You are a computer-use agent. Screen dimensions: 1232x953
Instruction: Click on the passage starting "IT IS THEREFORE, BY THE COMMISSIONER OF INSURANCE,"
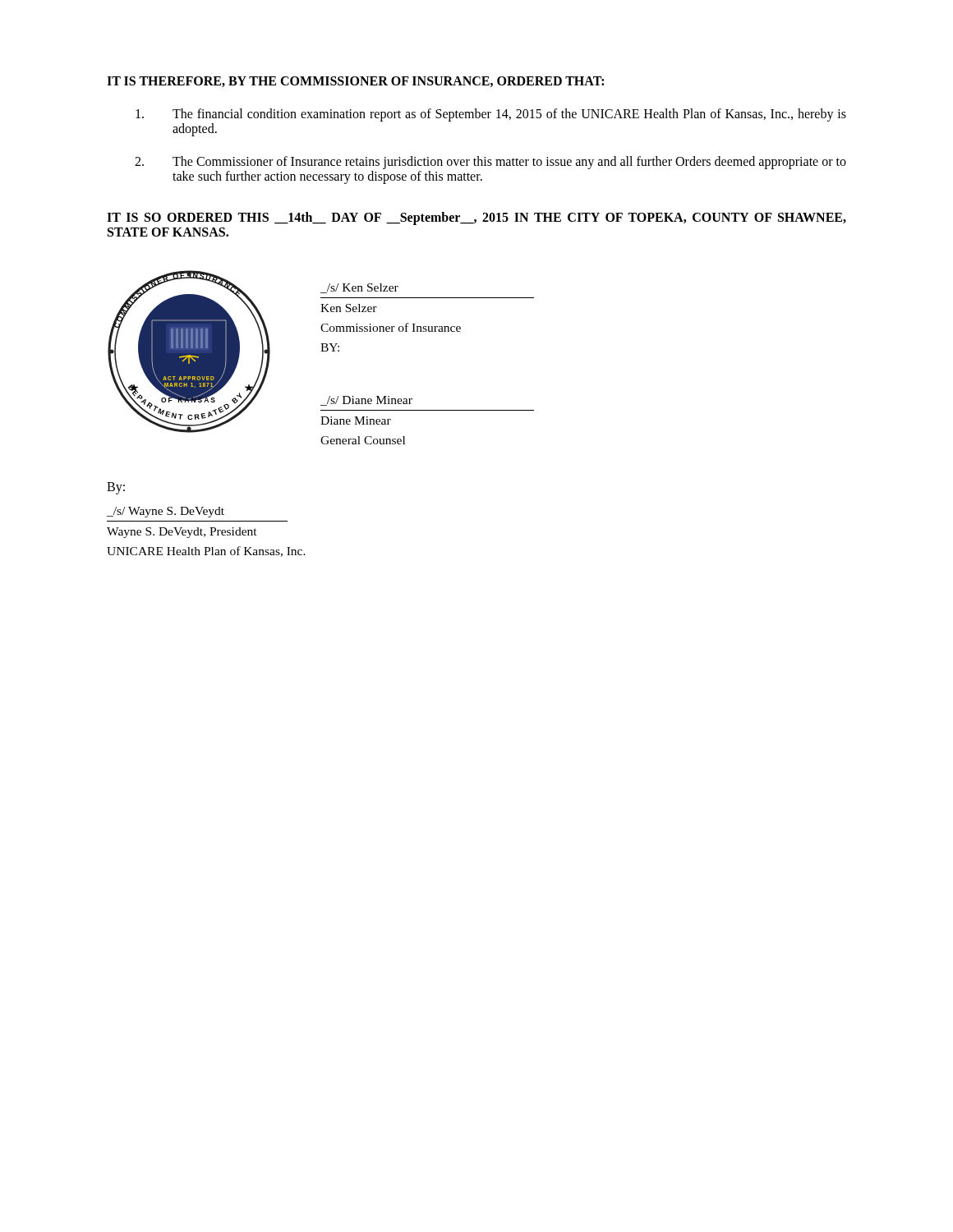point(356,81)
